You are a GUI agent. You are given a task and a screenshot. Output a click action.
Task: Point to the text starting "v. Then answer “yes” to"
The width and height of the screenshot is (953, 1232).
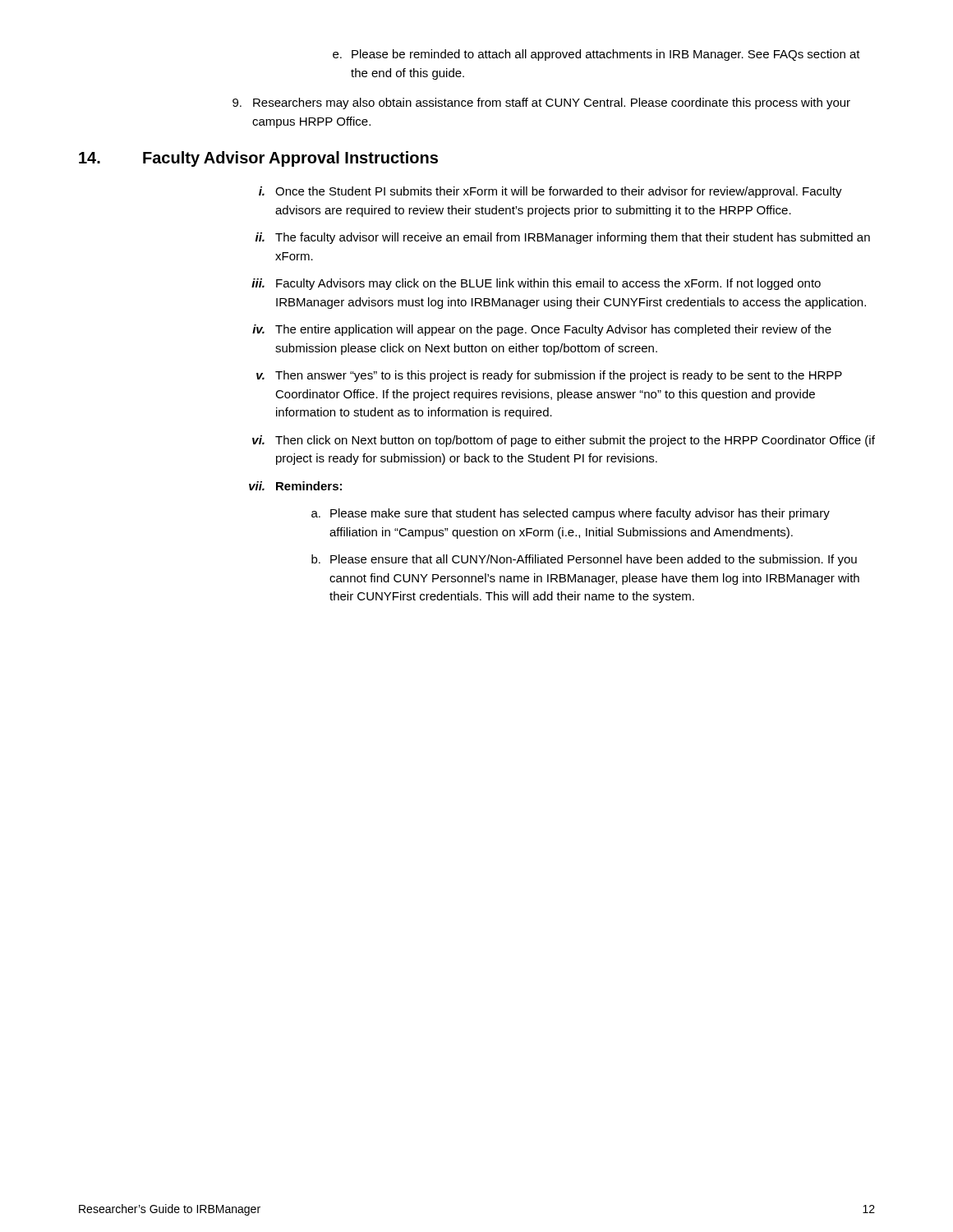[x=555, y=394]
